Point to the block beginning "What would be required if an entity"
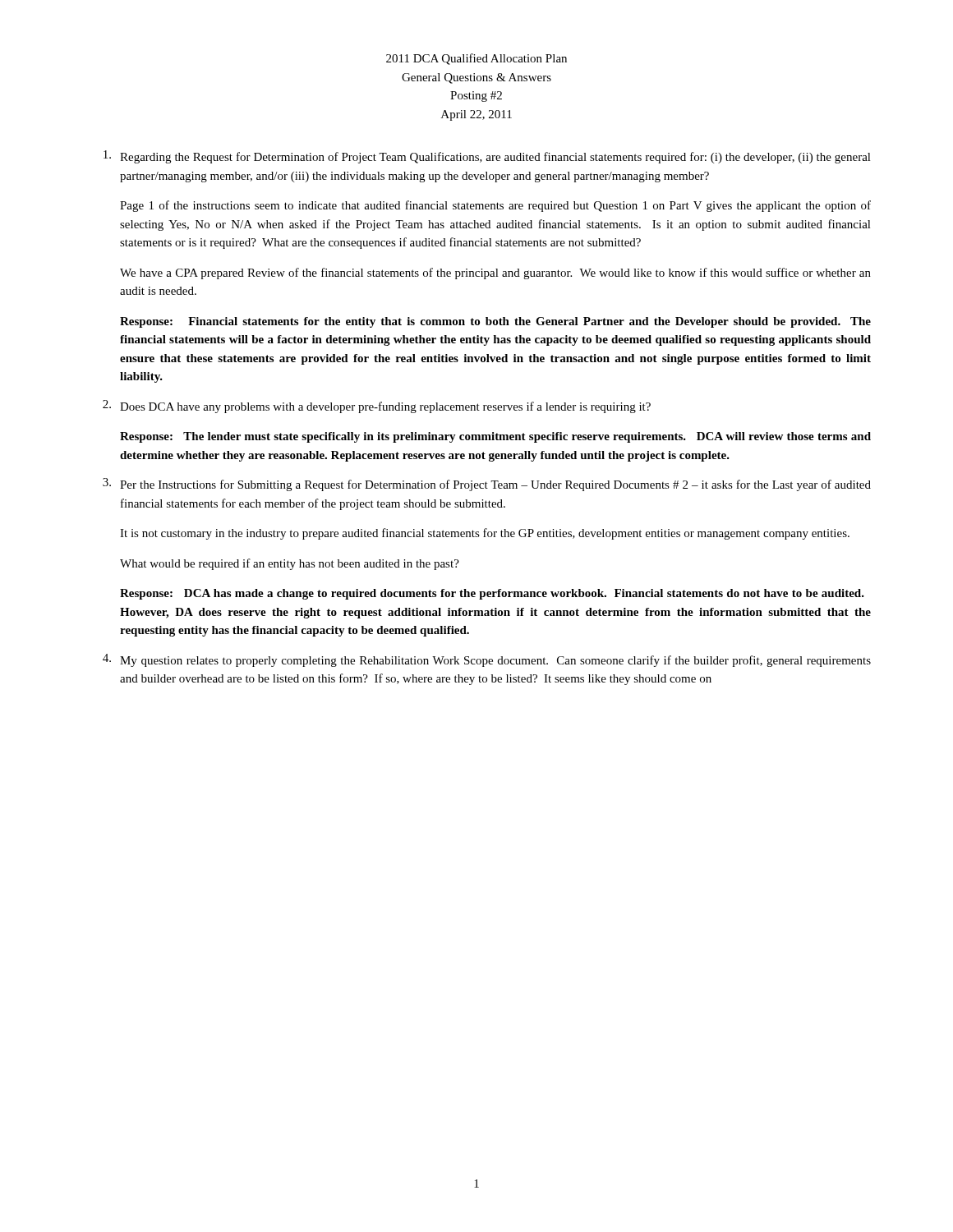 [290, 563]
